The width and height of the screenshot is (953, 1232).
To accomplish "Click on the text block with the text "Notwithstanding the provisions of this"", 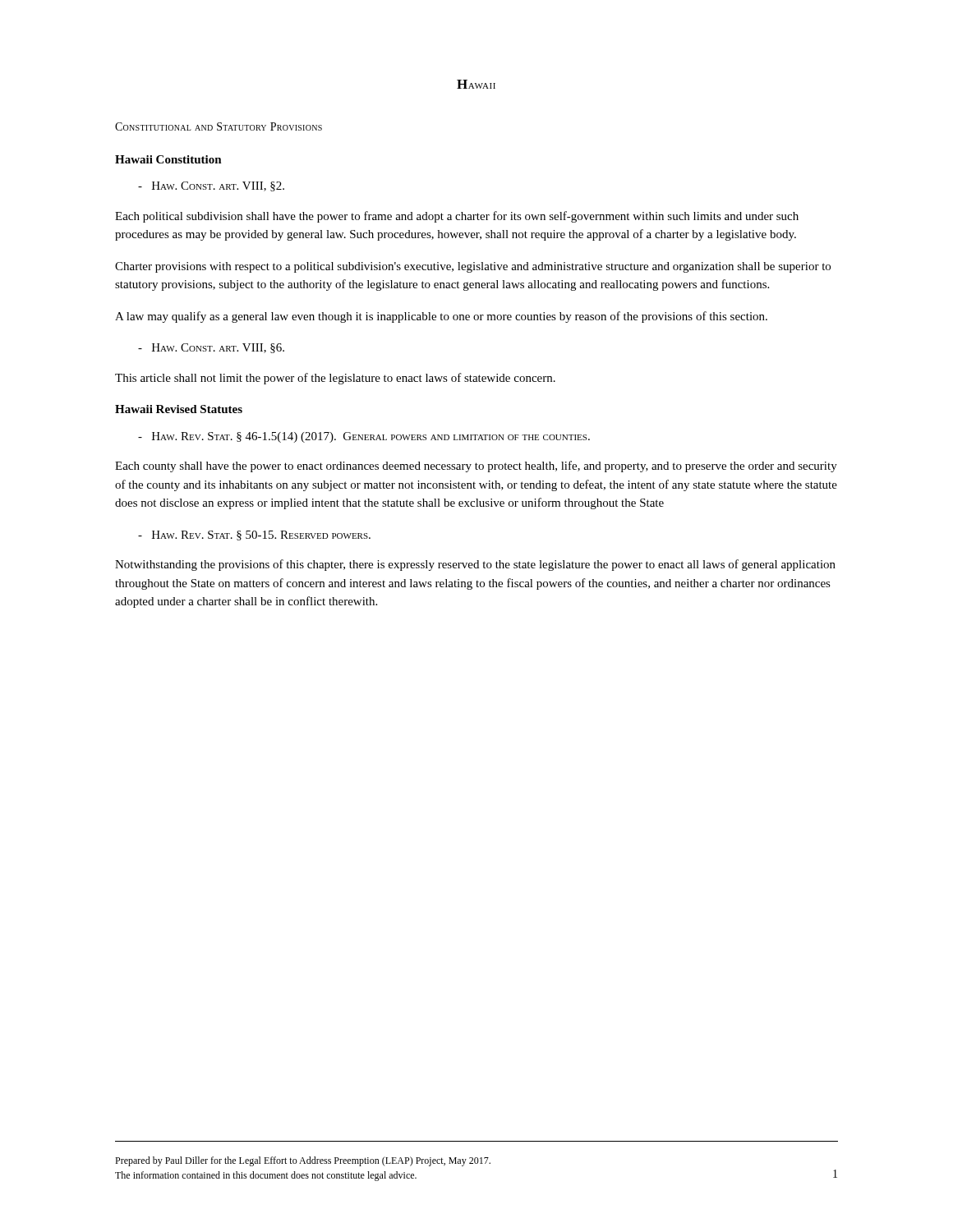I will click(475, 583).
